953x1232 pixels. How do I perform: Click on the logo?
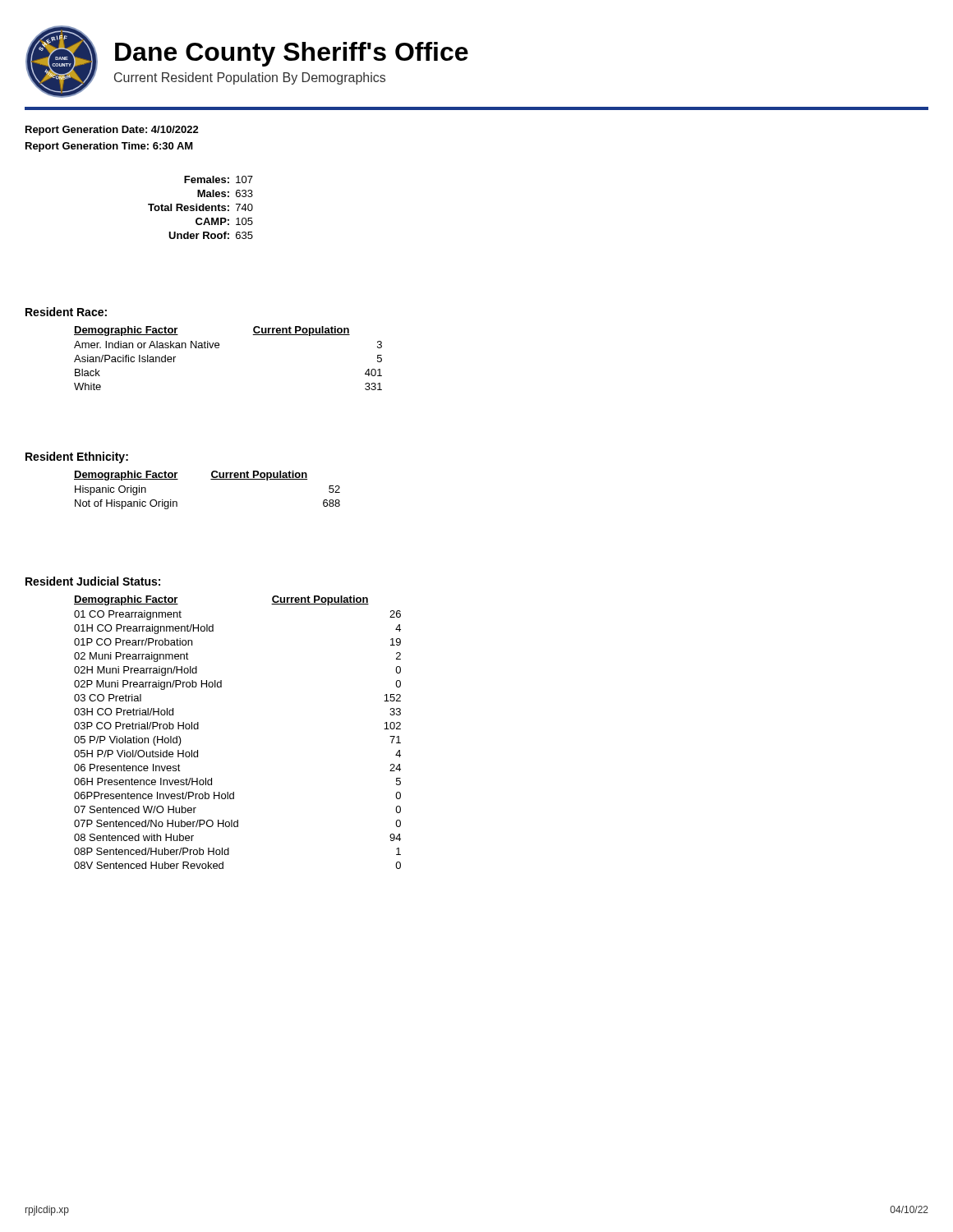(x=62, y=62)
